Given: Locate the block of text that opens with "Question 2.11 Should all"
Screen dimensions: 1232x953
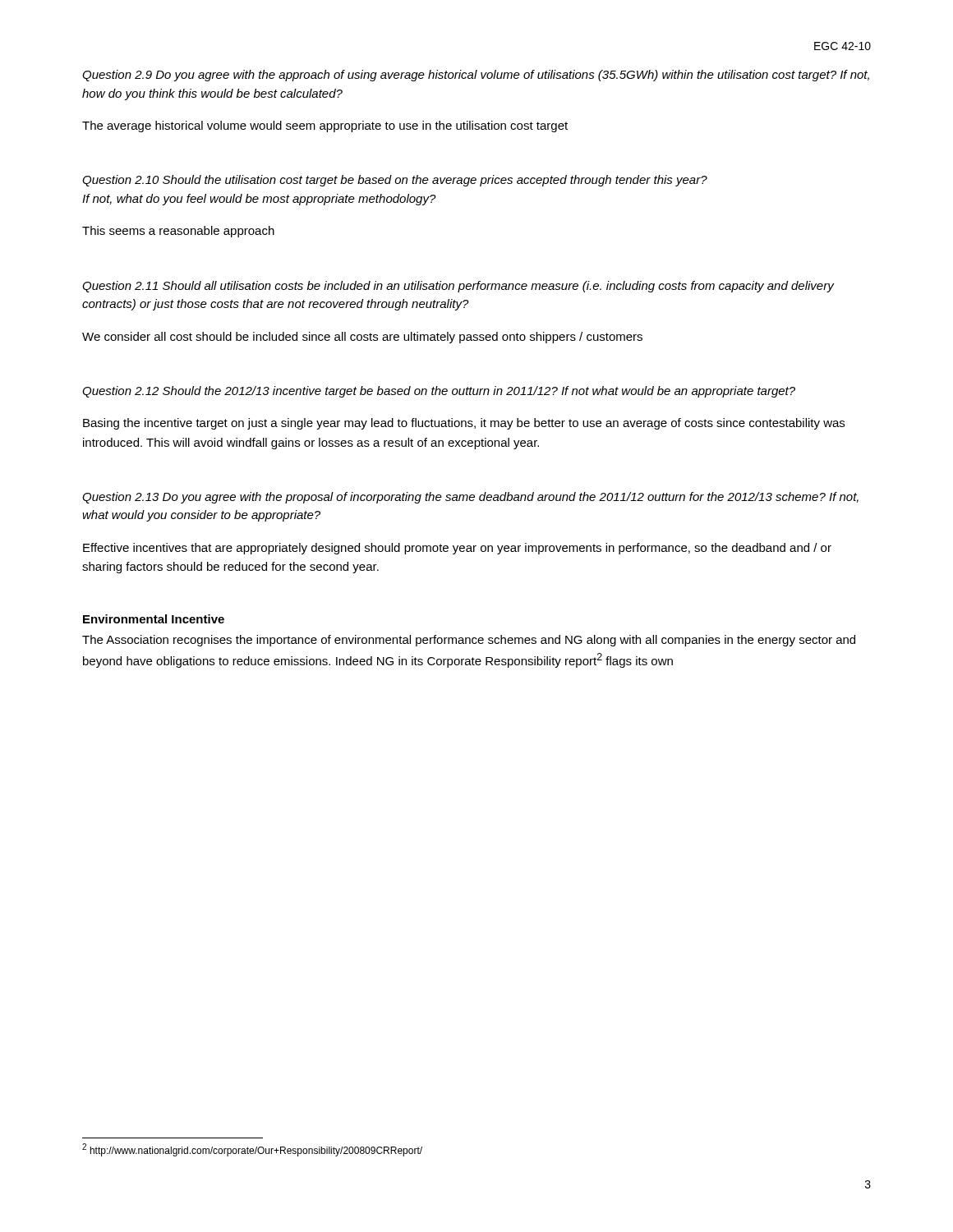Looking at the screenshot, I should [458, 294].
